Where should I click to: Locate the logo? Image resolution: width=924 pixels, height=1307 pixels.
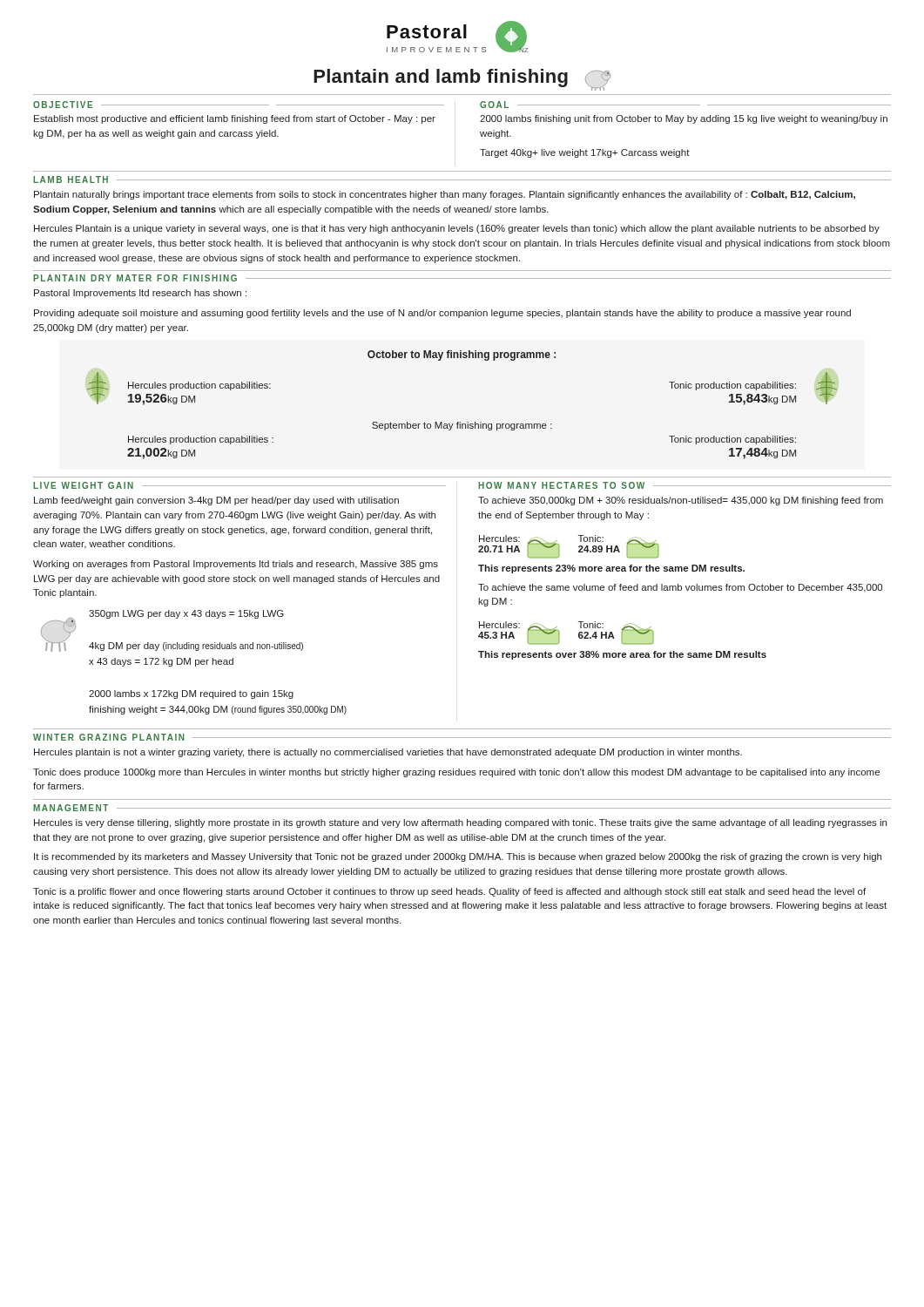coord(462,31)
